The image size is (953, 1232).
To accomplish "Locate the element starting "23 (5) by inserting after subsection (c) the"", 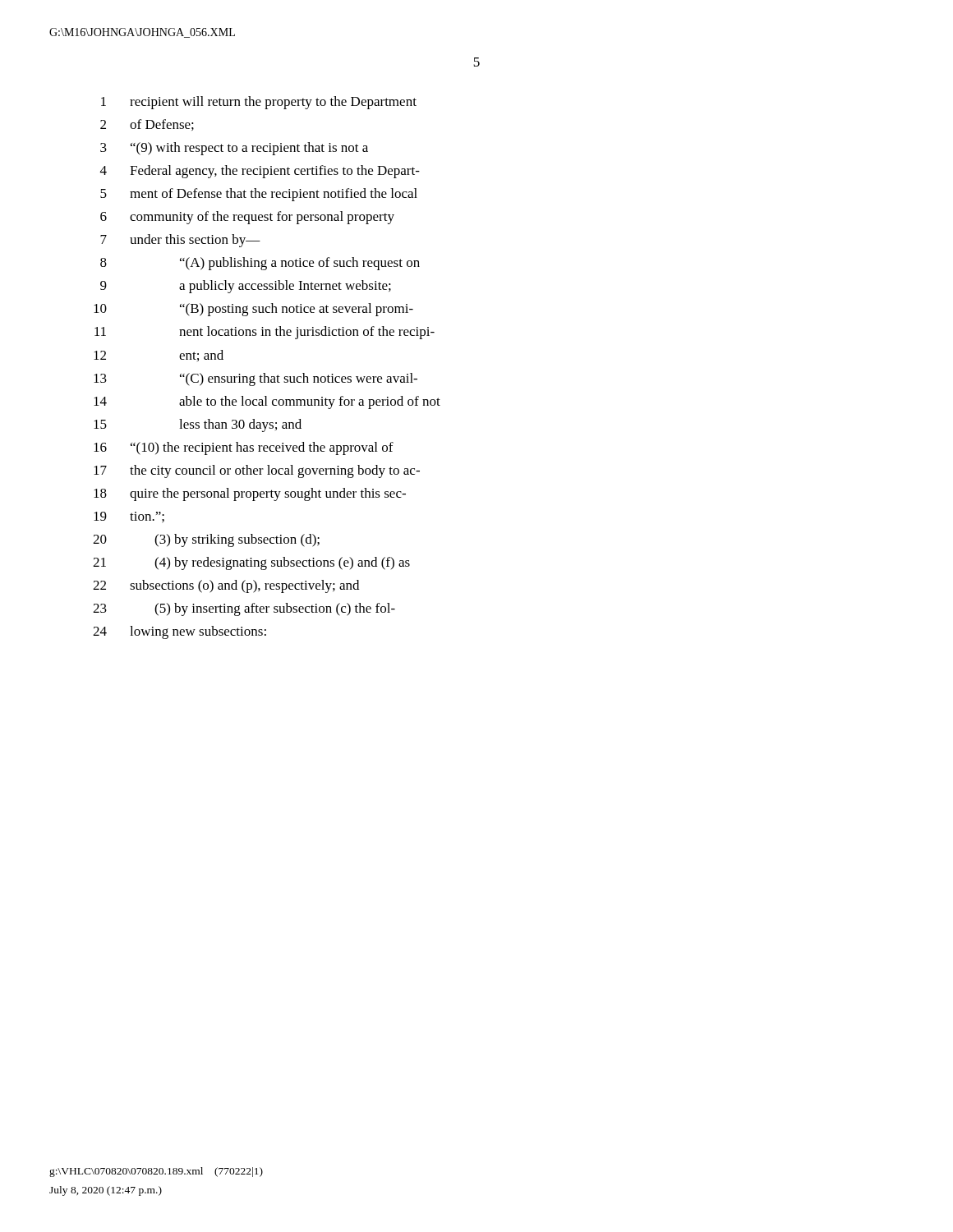I will coord(244,609).
